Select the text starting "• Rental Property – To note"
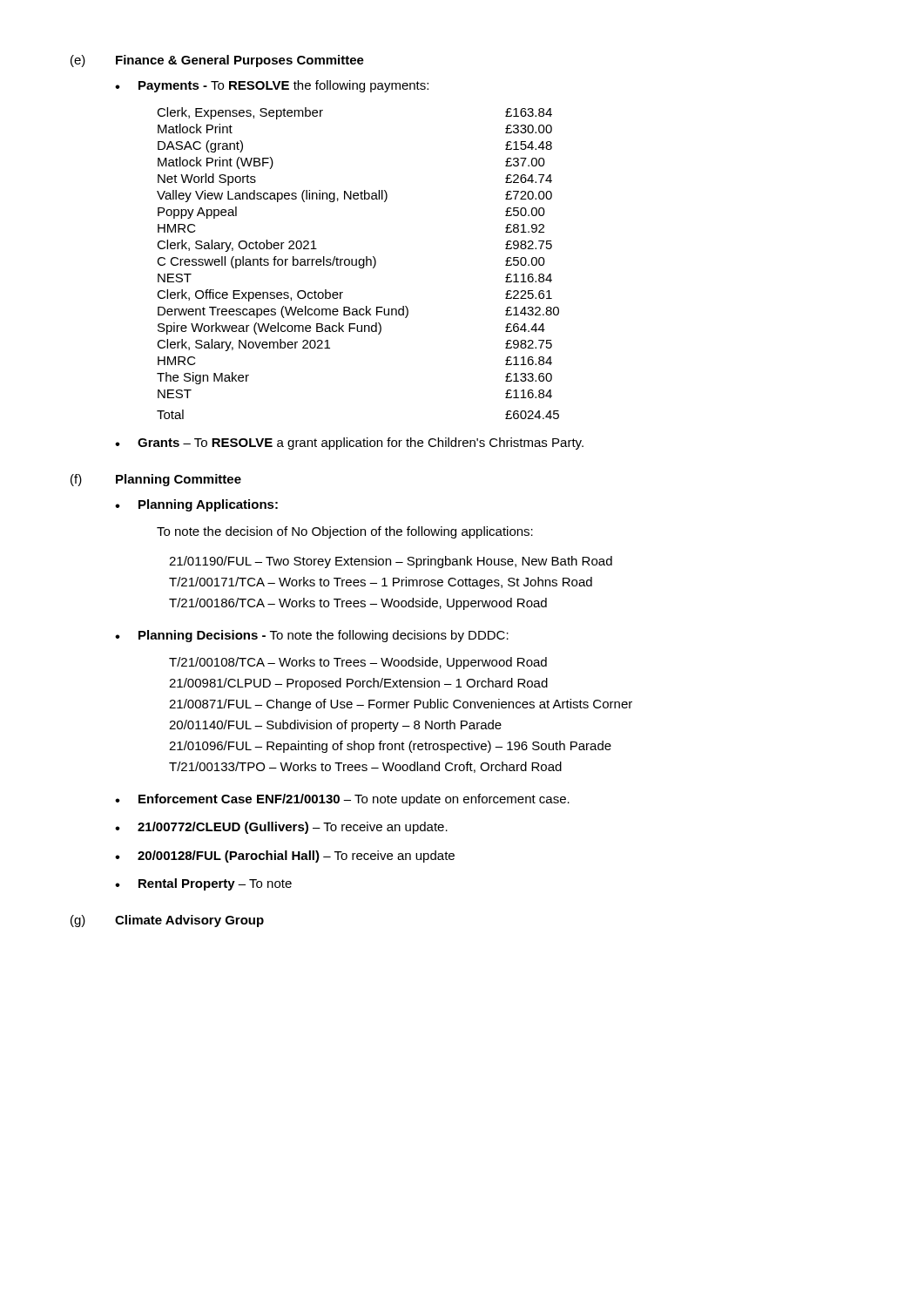 (203, 885)
